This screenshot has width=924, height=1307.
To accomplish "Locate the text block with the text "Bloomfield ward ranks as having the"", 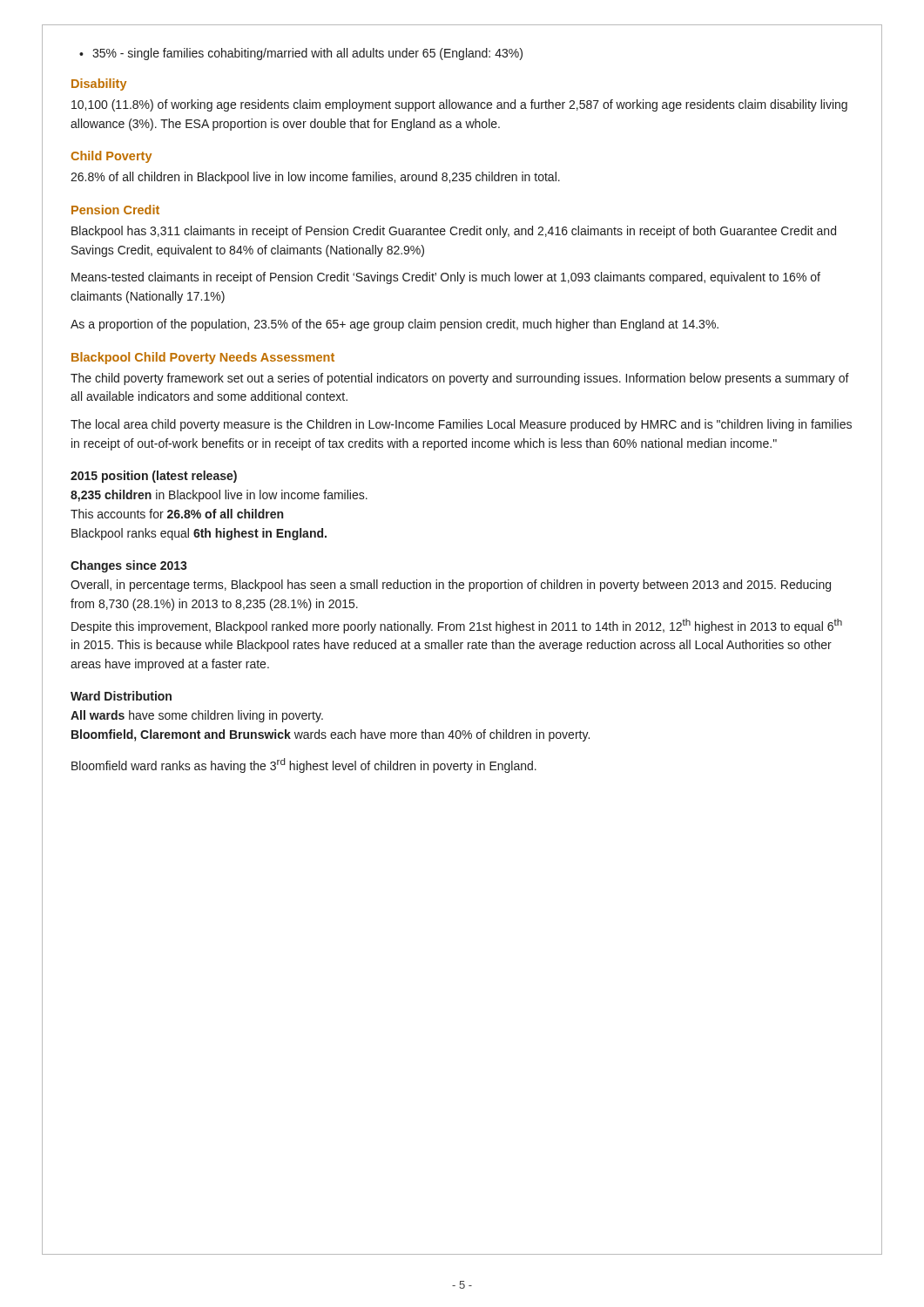I will click(304, 764).
